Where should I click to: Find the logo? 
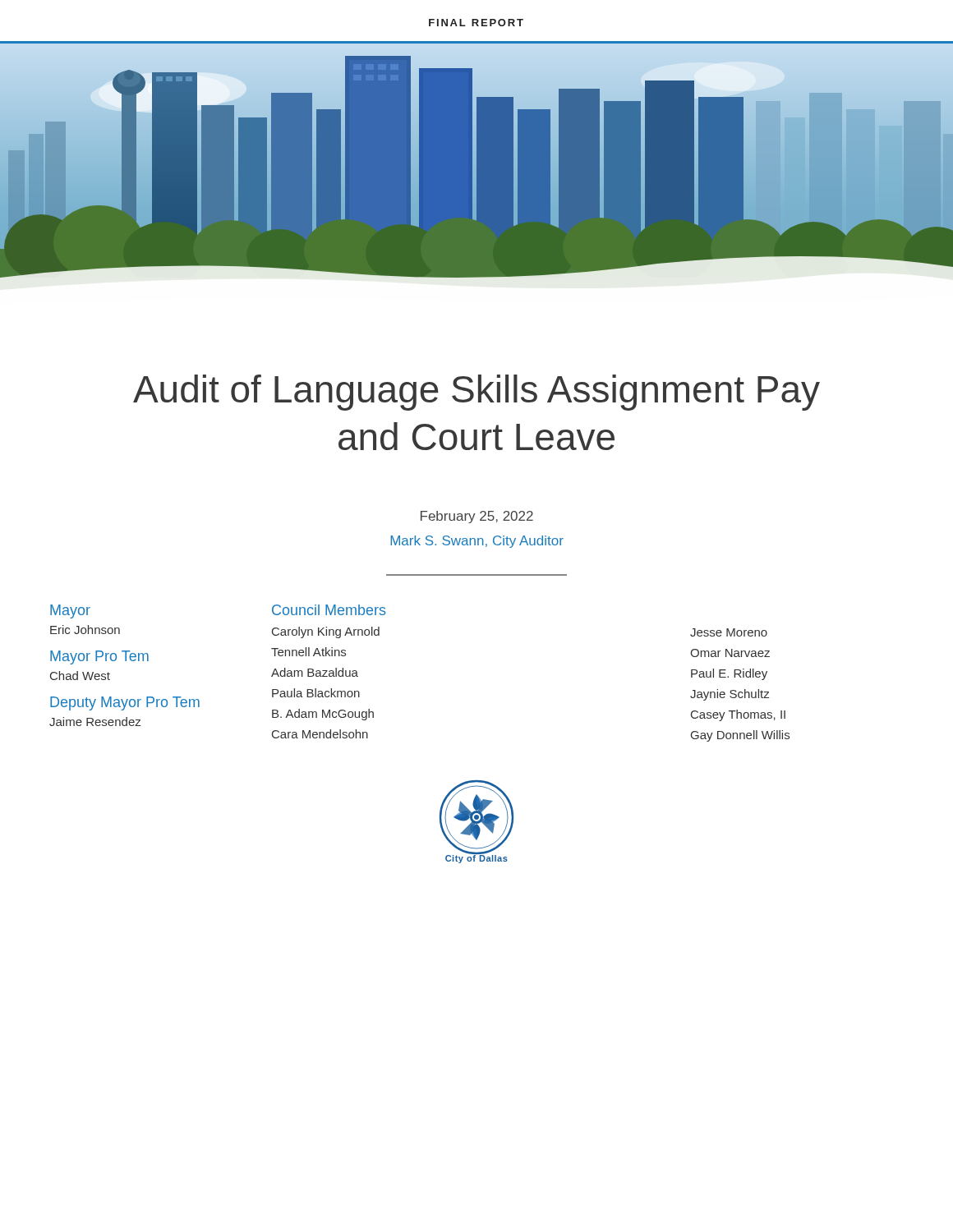click(x=476, y=823)
